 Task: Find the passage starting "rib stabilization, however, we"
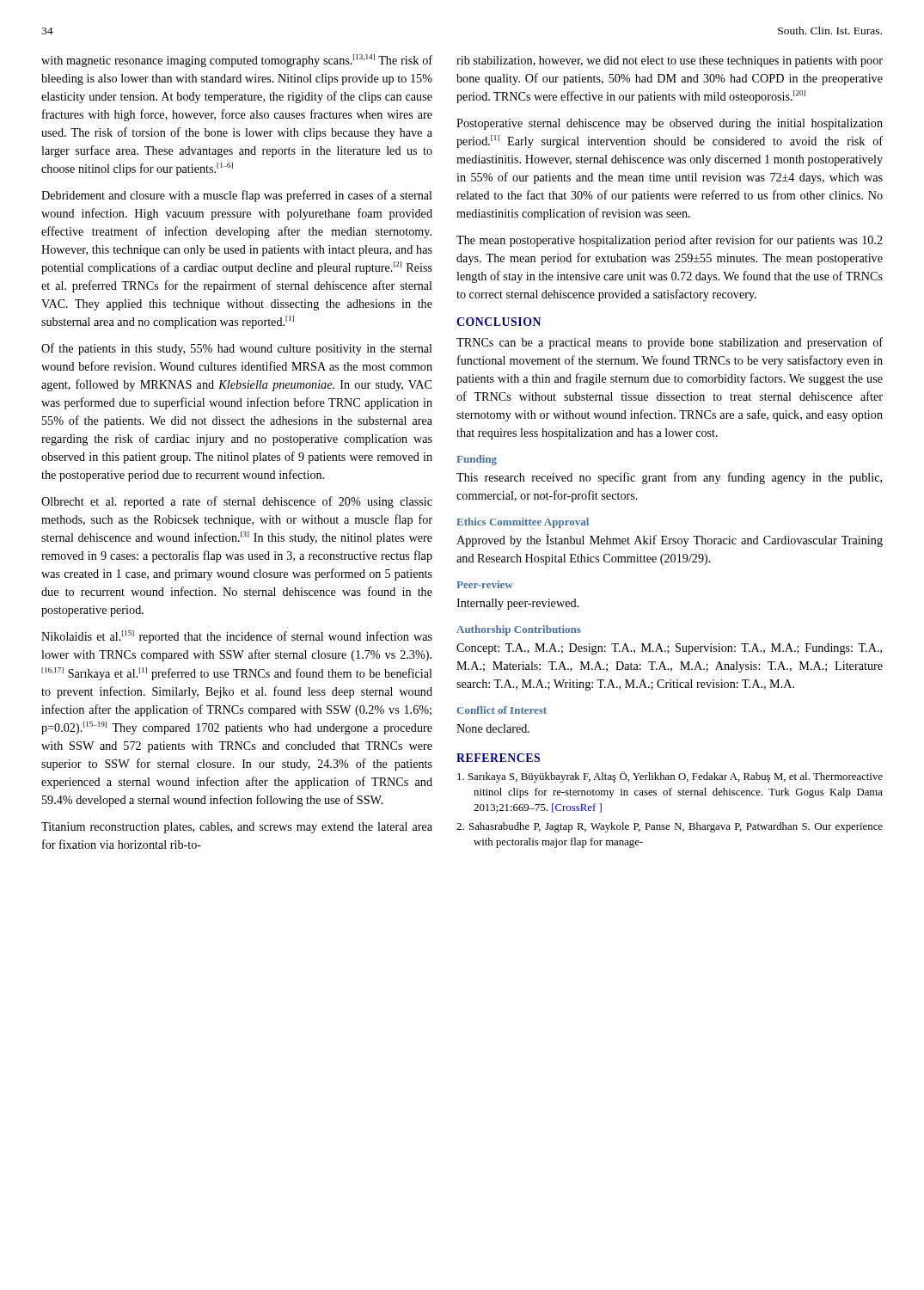tap(670, 79)
